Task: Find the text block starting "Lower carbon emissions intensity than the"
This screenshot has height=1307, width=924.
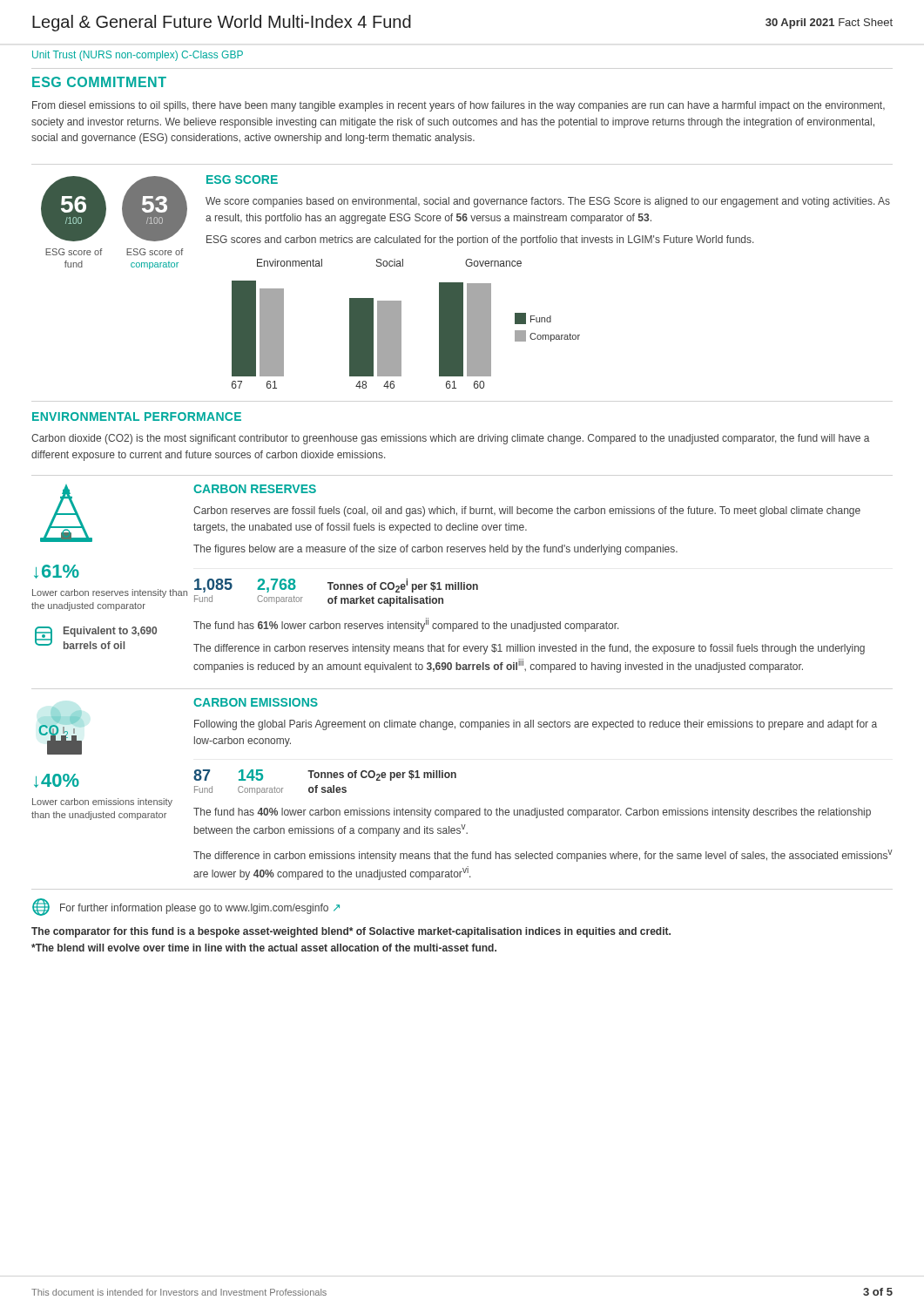Action: click(102, 808)
